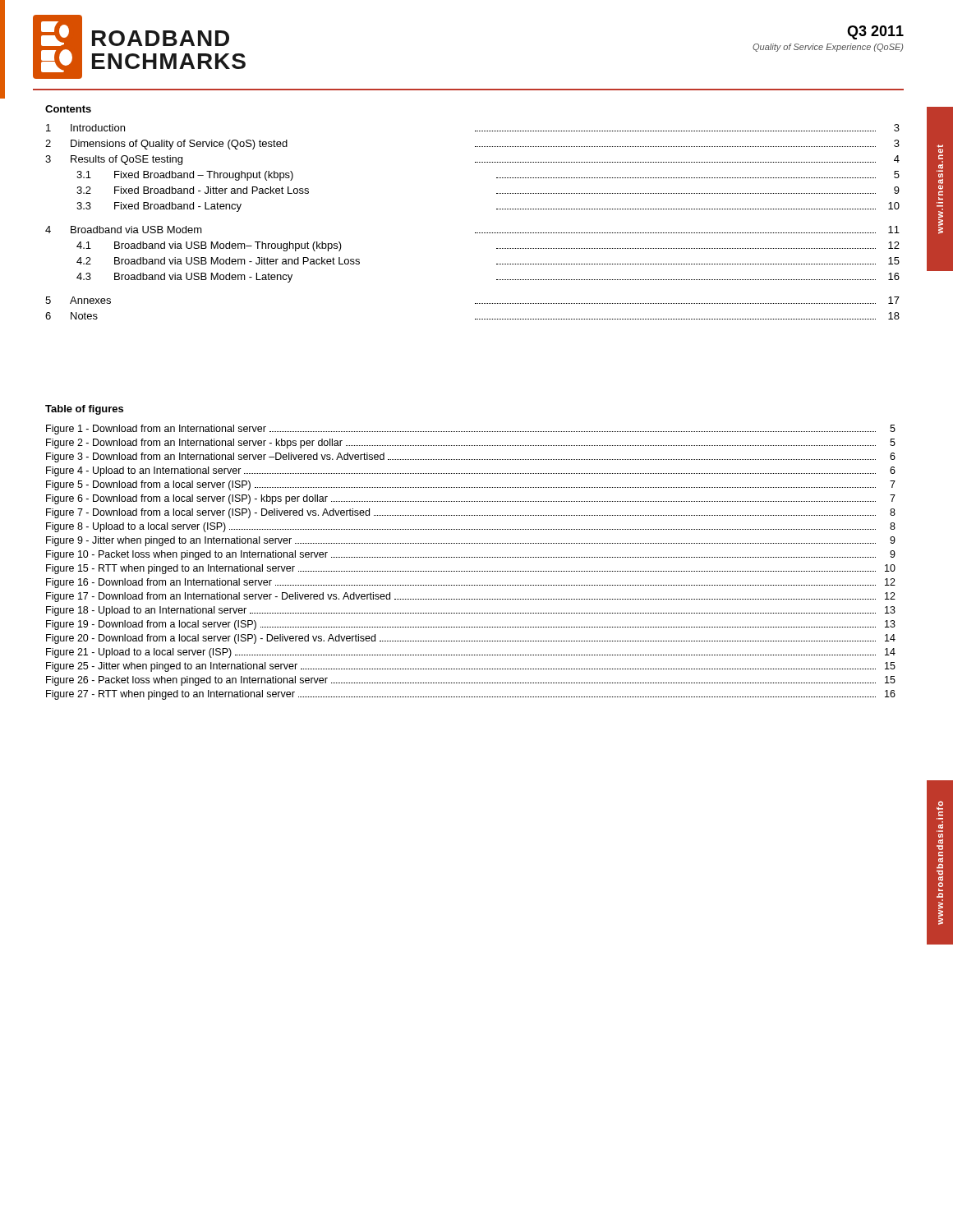953x1232 pixels.
Task: Click on the block starting "6 Notes 18"
Action: click(x=472, y=316)
